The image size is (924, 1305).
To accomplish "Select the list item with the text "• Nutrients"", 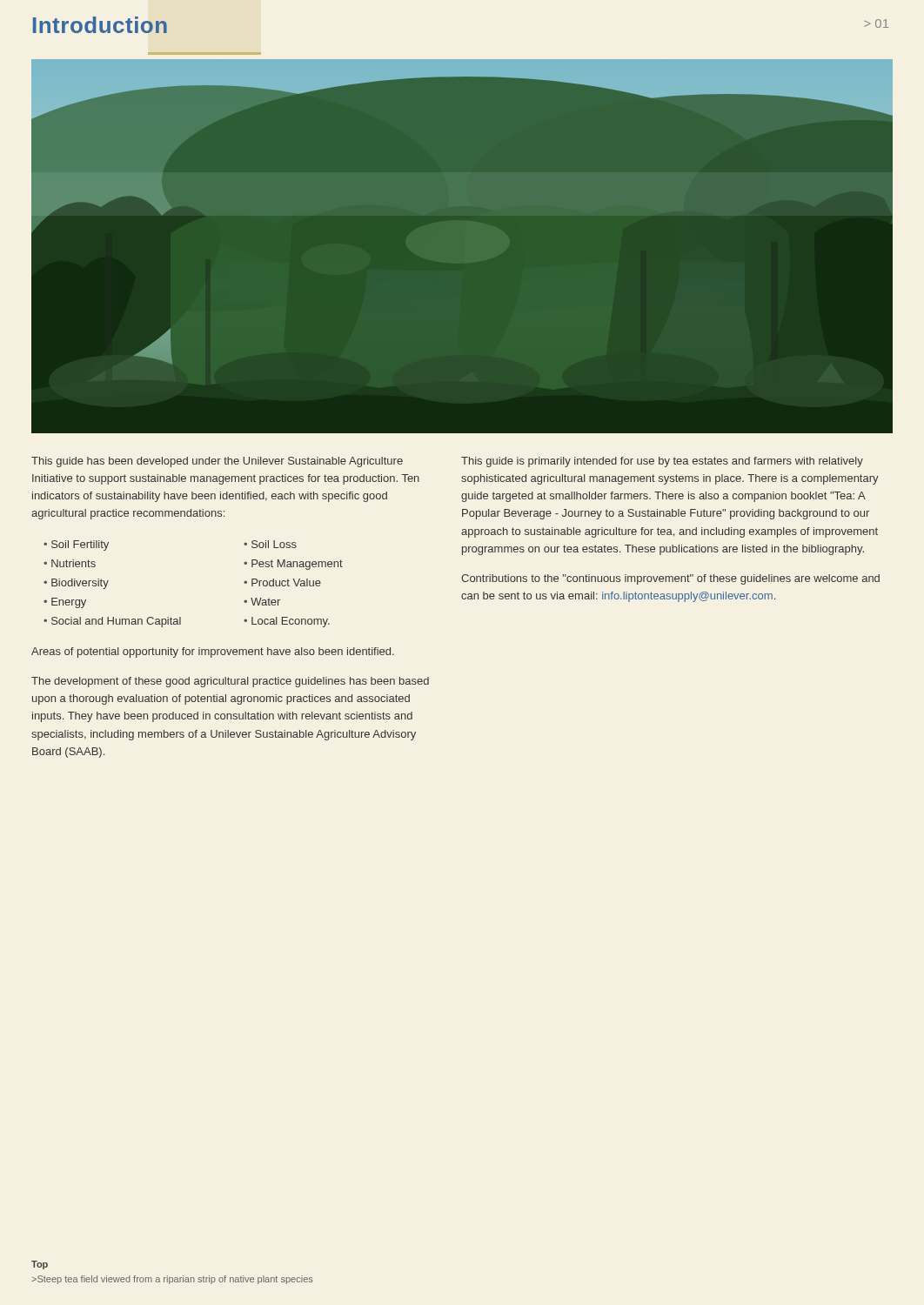I will (x=70, y=563).
